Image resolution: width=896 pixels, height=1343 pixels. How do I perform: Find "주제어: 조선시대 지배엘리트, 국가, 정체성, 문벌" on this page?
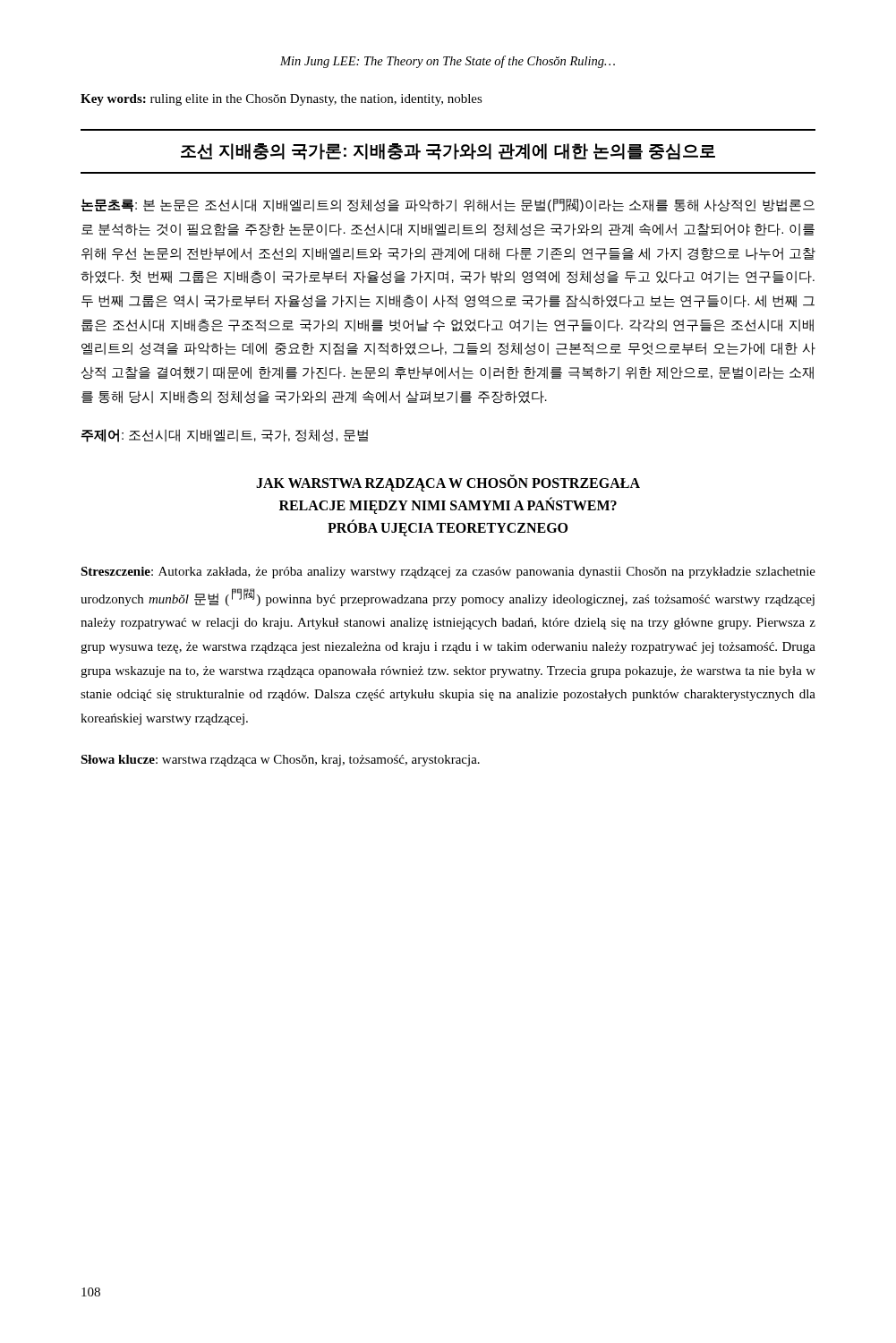(x=225, y=435)
